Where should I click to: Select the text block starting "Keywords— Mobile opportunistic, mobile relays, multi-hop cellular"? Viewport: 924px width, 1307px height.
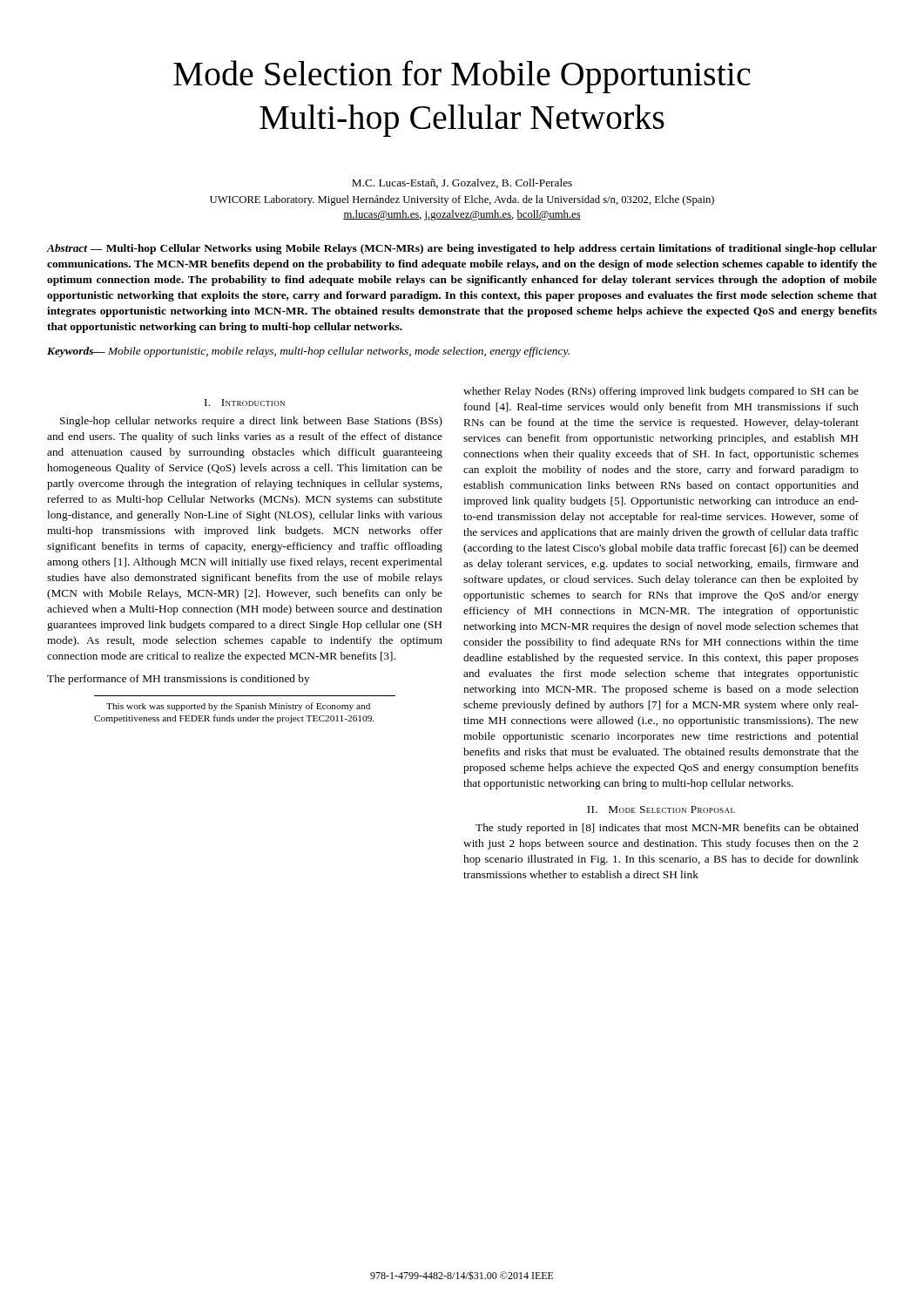click(462, 351)
